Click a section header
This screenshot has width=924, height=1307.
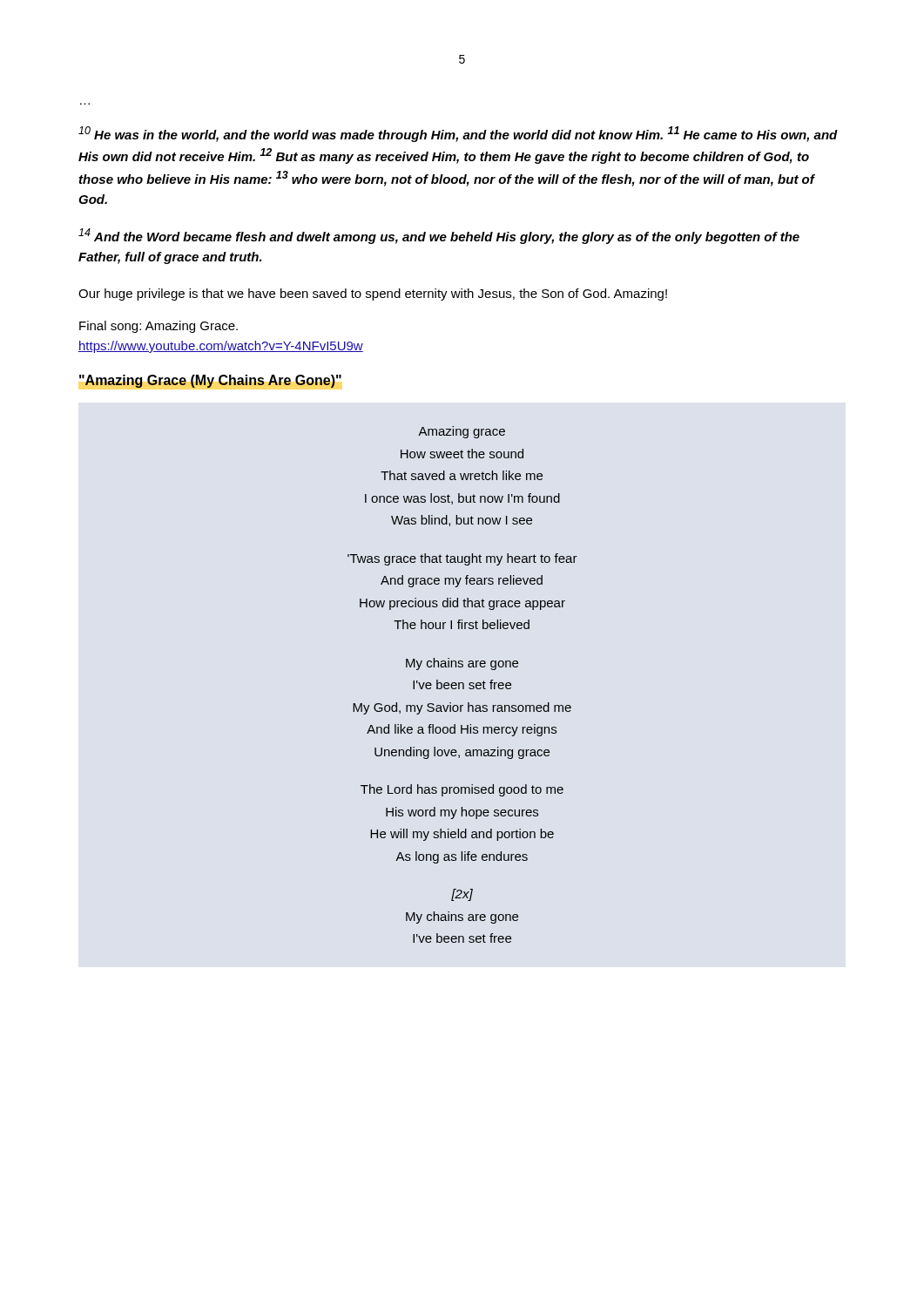coord(210,381)
